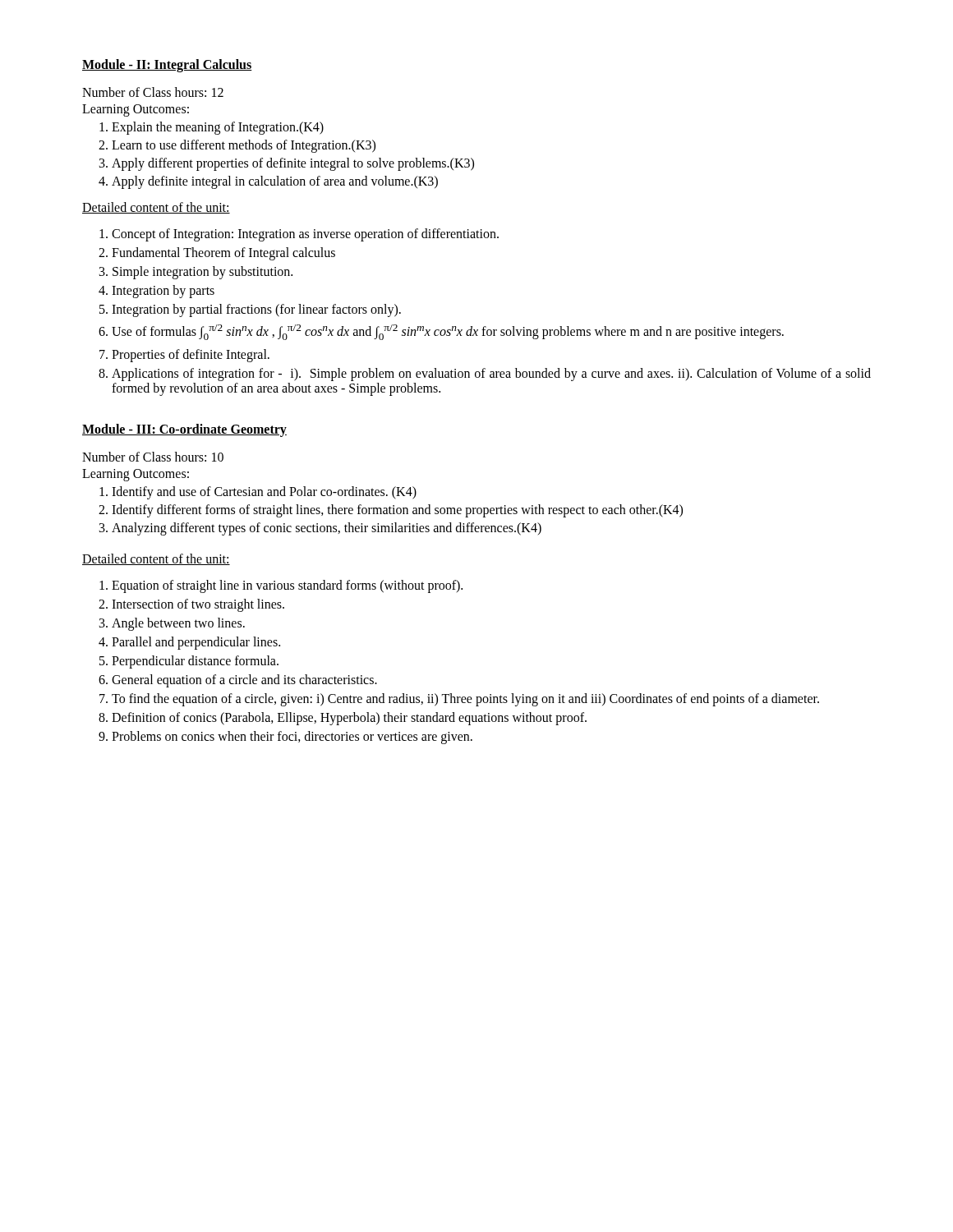Click on the list item with the text "Use of formulas ∫0π/2 sinnx dx , ∫0π/2"
This screenshot has width=953, height=1232.
pyautogui.click(x=448, y=332)
